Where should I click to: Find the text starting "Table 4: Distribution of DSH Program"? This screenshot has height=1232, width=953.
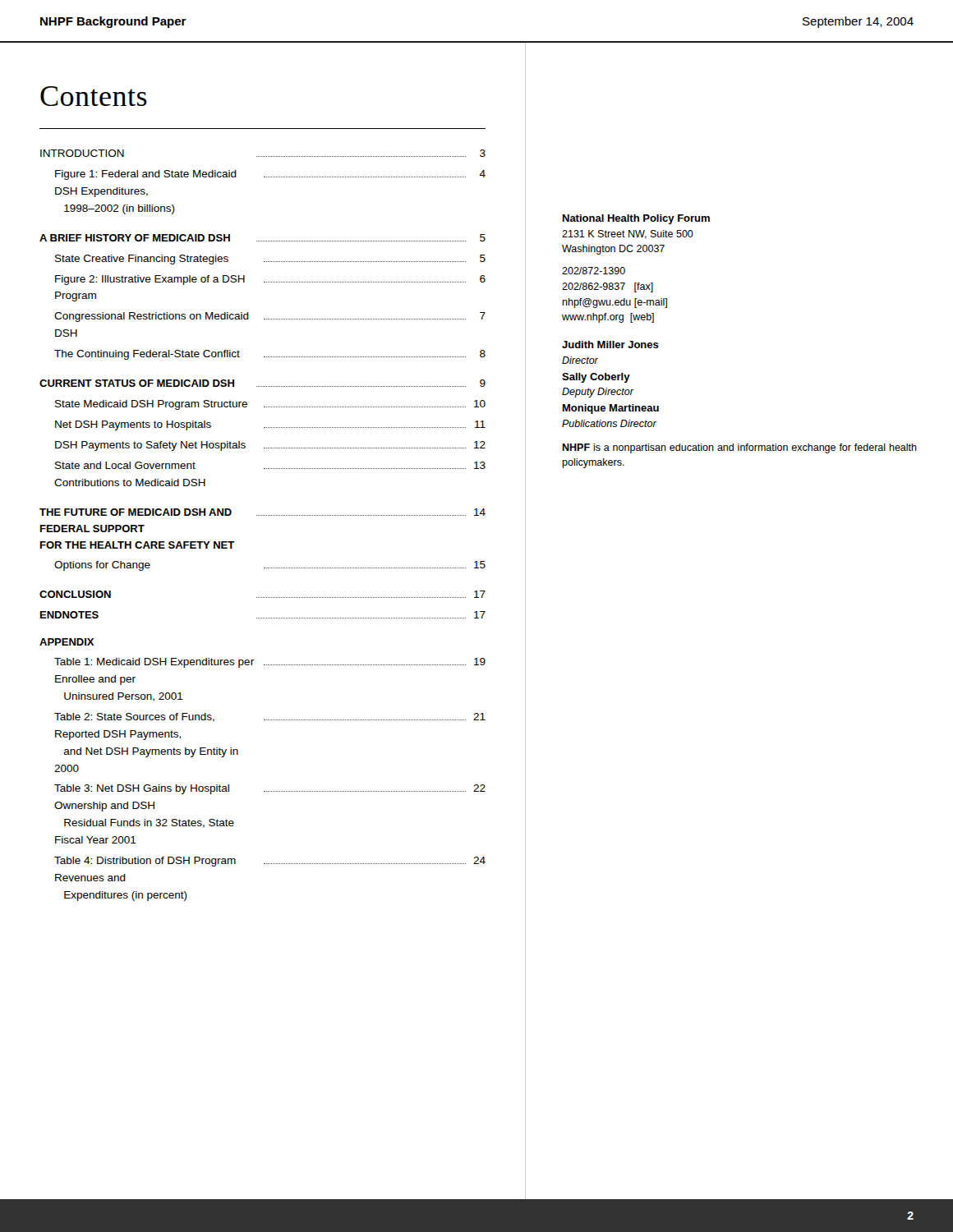(270, 862)
